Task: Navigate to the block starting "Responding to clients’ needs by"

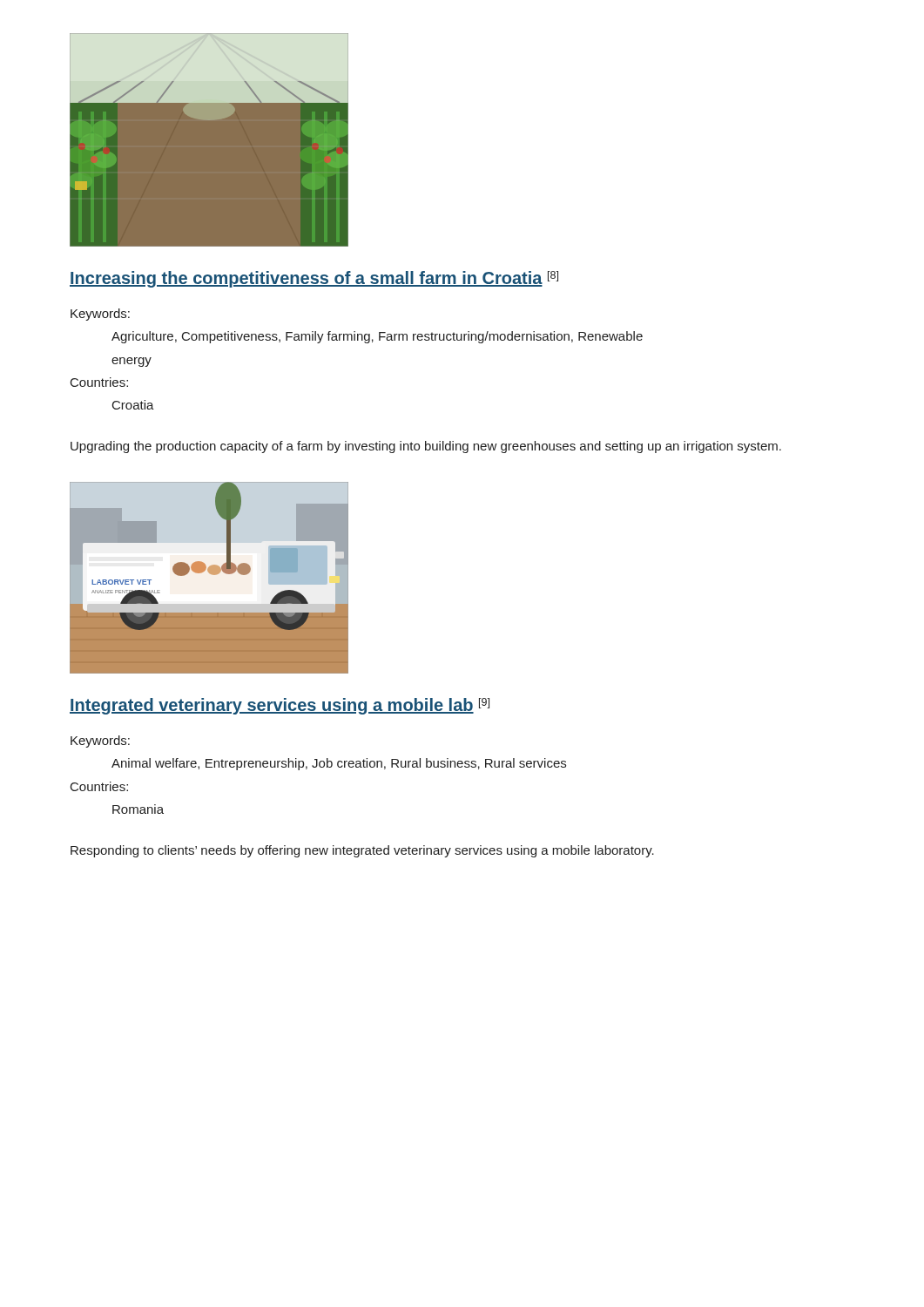Action: [362, 850]
